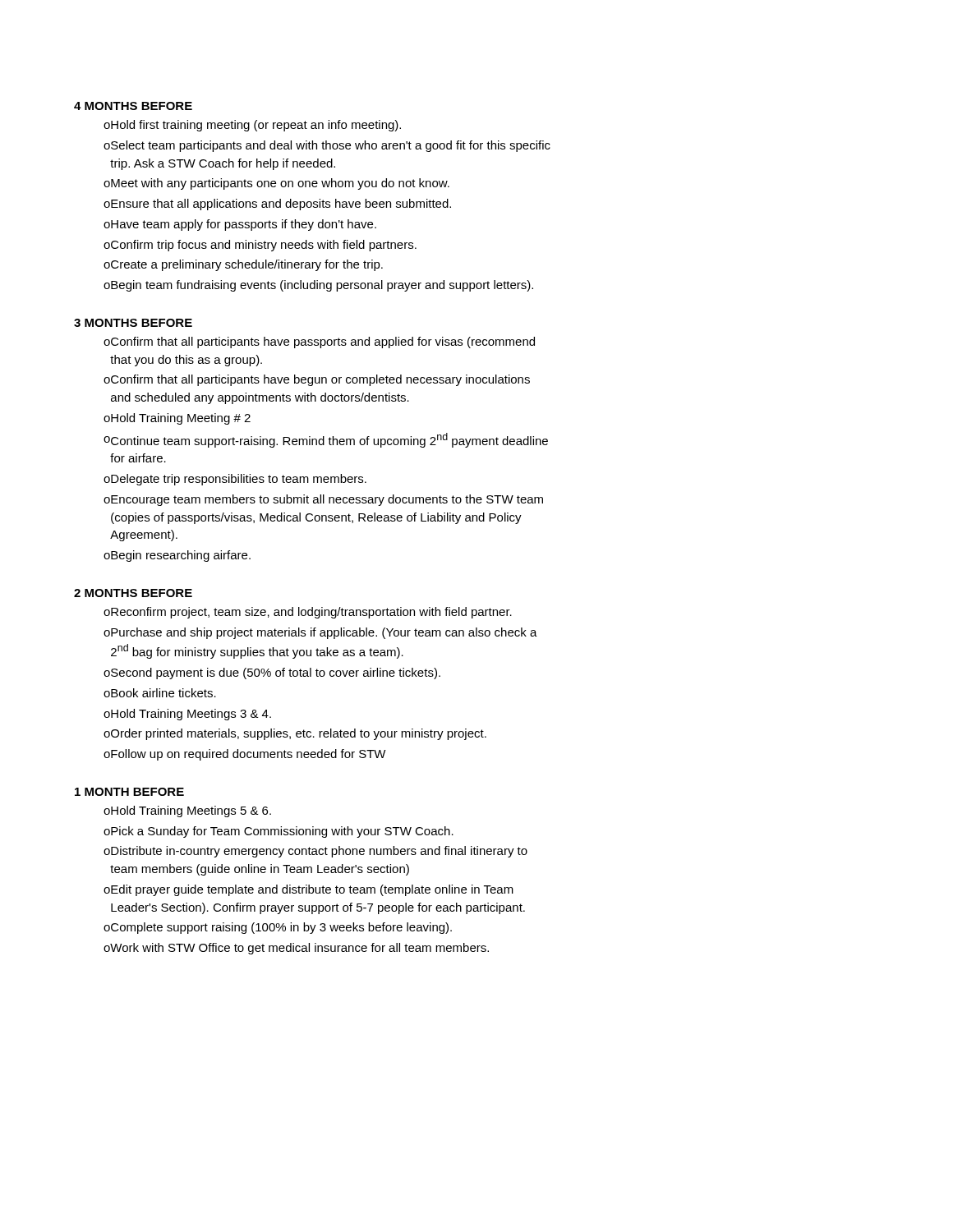Click on the text block starting "2 MONTHS BEFORE"
The width and height of the screenshot is (953, 1232).
click(x=133, y=592)
